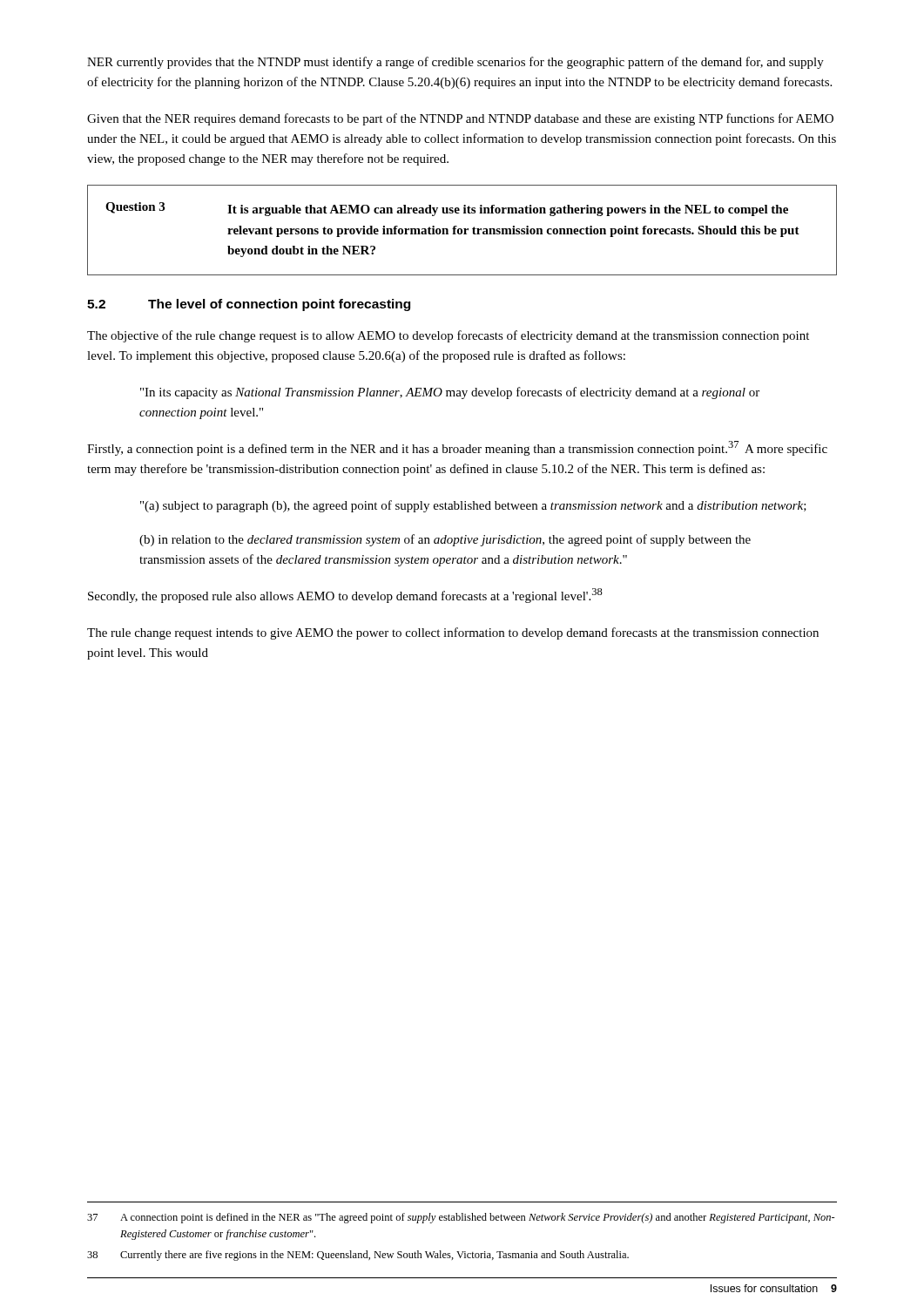Viewport: 924px width, 1307px height.
Task: Point to the block starting "(b) in relation"
Action: click(x=445, y=549)
